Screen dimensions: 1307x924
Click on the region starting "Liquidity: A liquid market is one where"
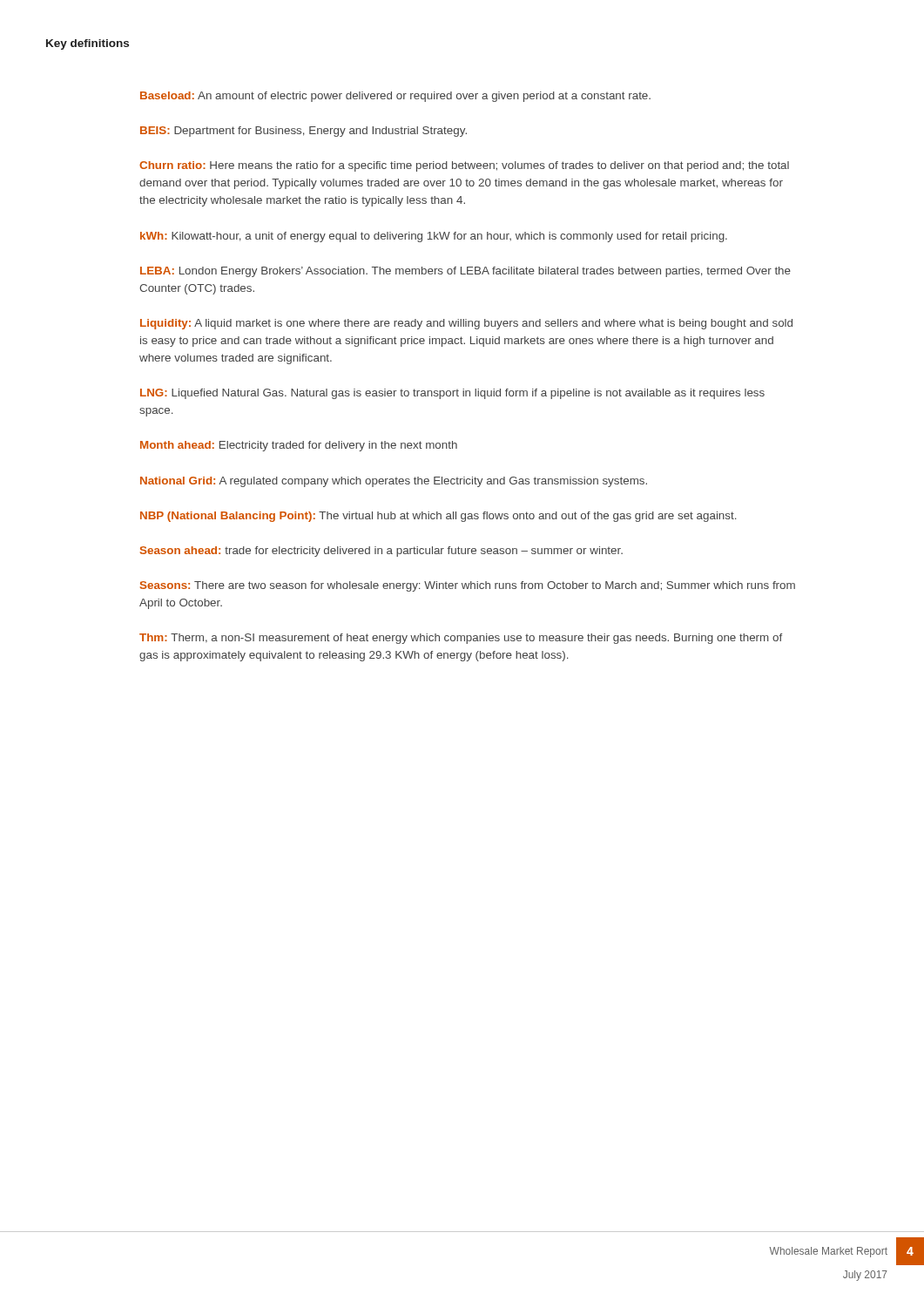466,340
